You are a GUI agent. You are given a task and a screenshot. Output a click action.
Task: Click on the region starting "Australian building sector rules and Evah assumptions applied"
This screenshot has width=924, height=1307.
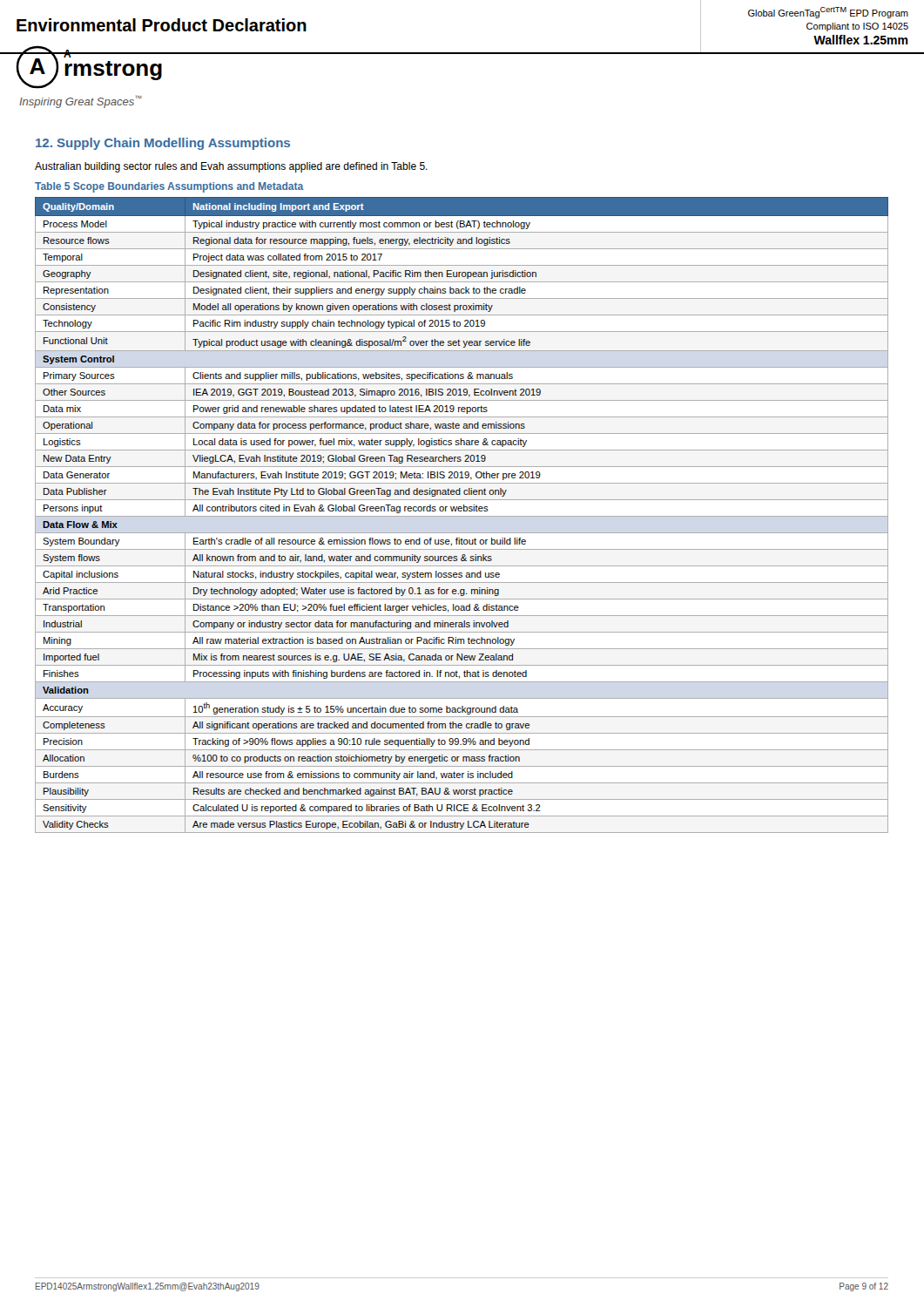(x=231, y=166)
